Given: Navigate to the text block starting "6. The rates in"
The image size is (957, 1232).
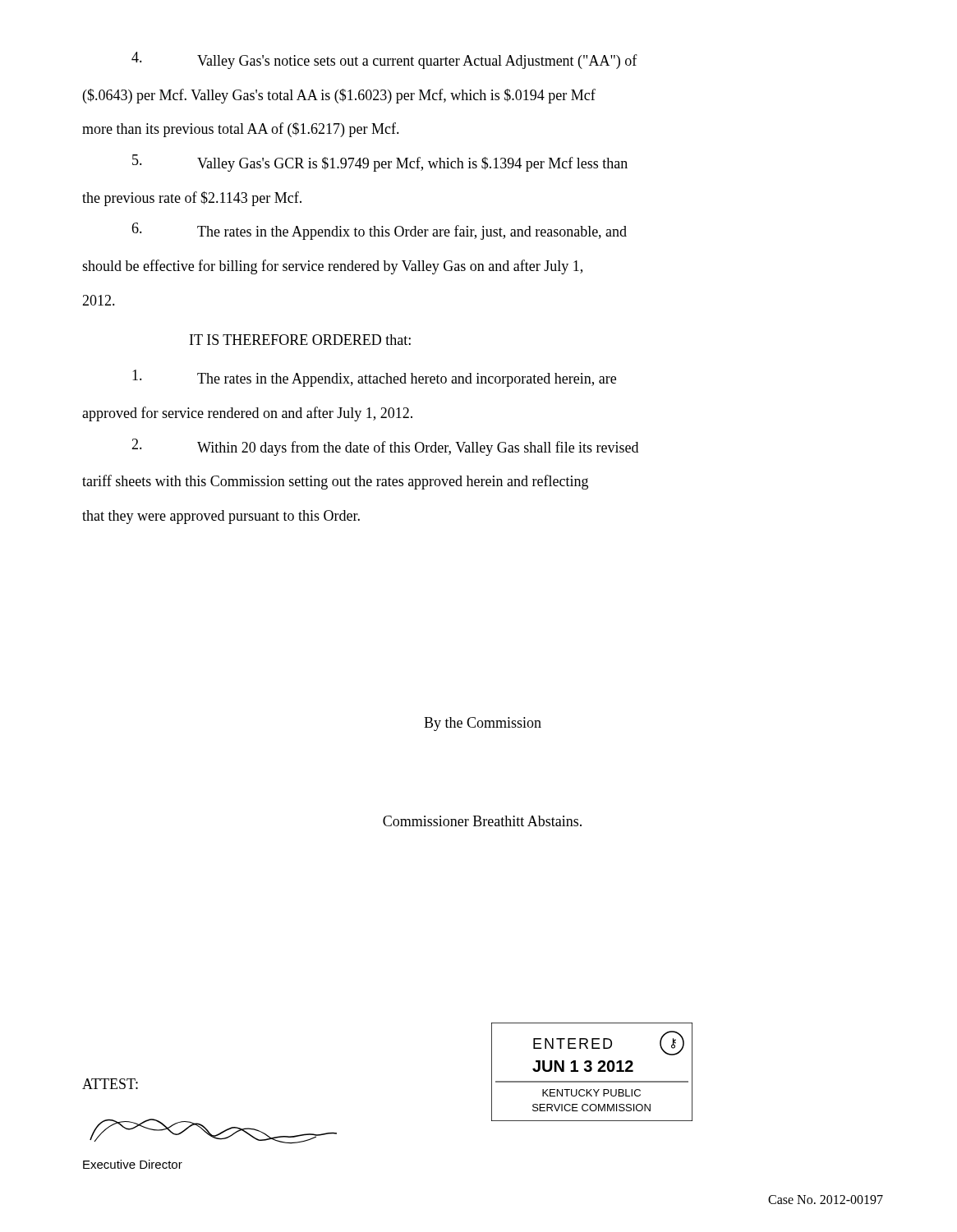Looking at the screenshot, I should point(483,267).
